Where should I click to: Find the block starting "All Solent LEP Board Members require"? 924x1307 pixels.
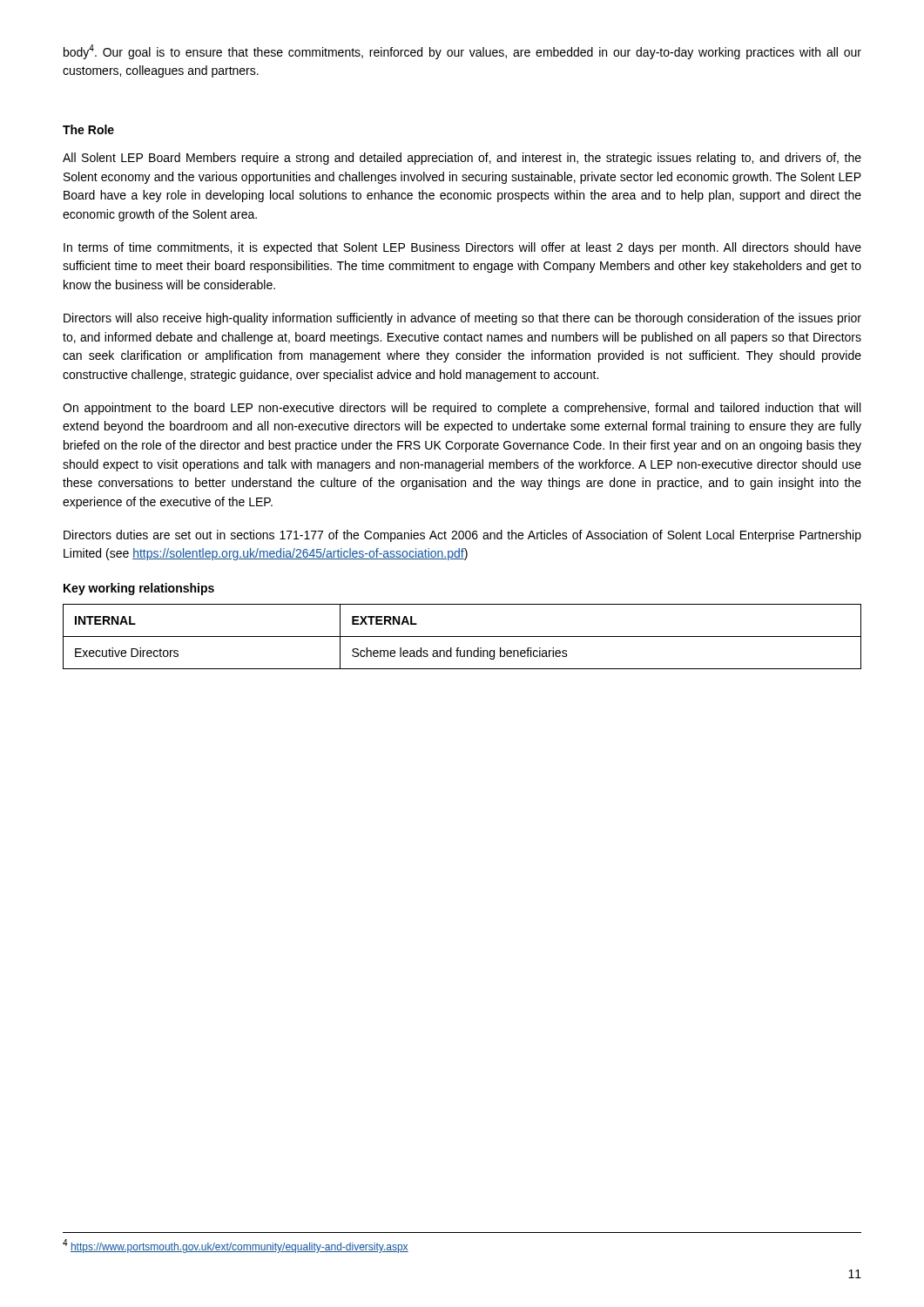point(462,187)
